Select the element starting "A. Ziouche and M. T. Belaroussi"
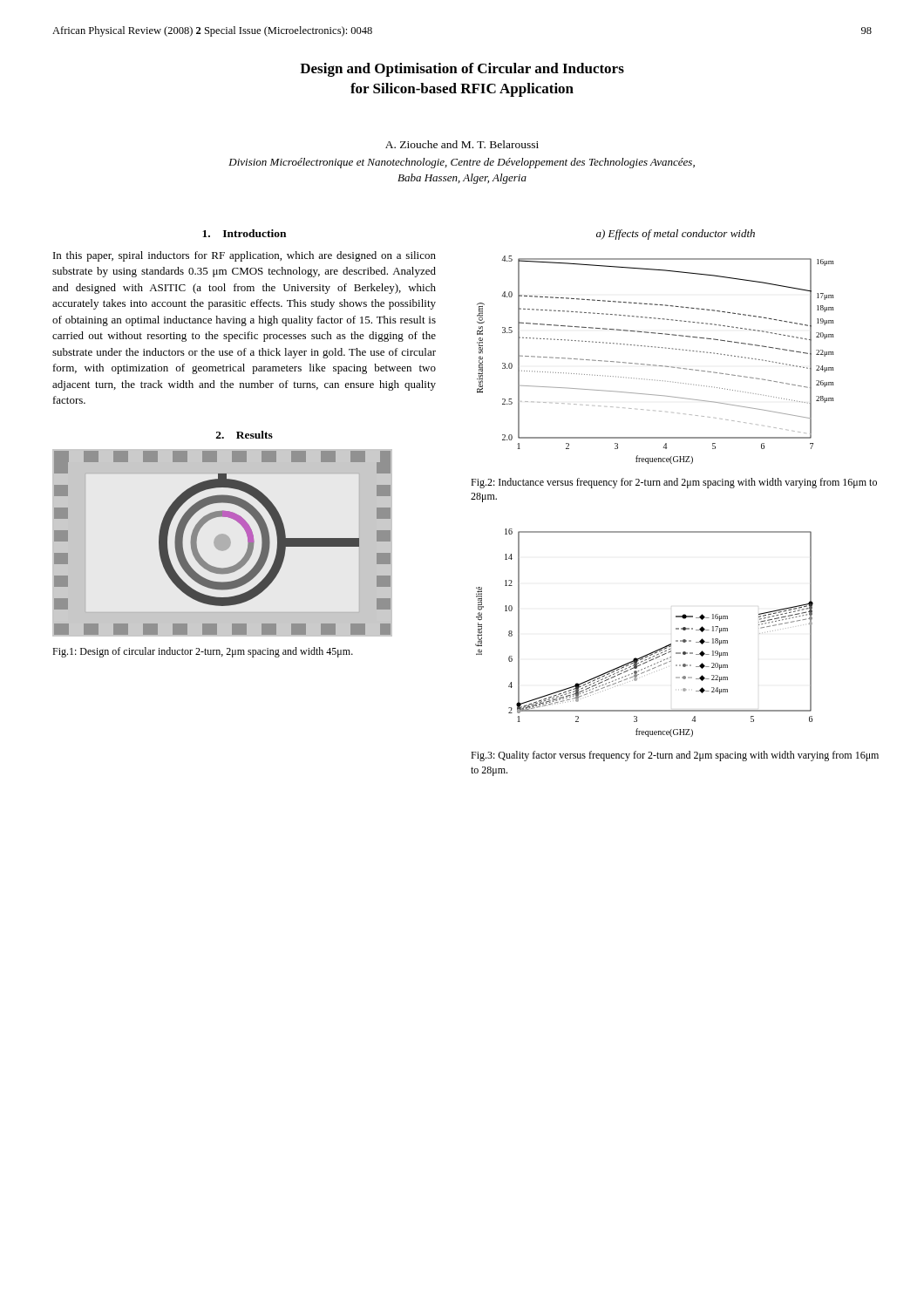The image size is (924, 1308). coord(462,161)
